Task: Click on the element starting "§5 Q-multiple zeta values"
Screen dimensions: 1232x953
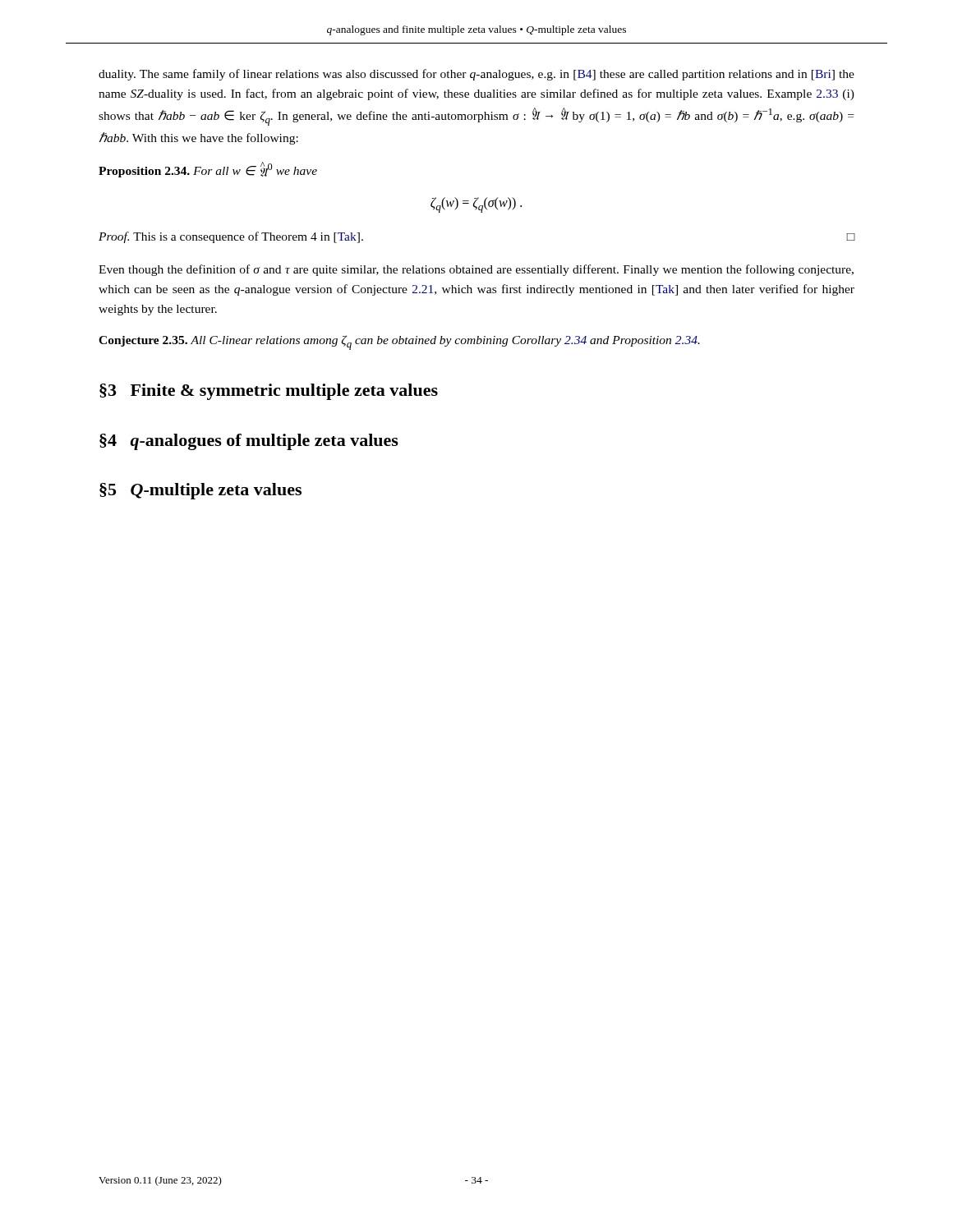Action: click(200, 489)
